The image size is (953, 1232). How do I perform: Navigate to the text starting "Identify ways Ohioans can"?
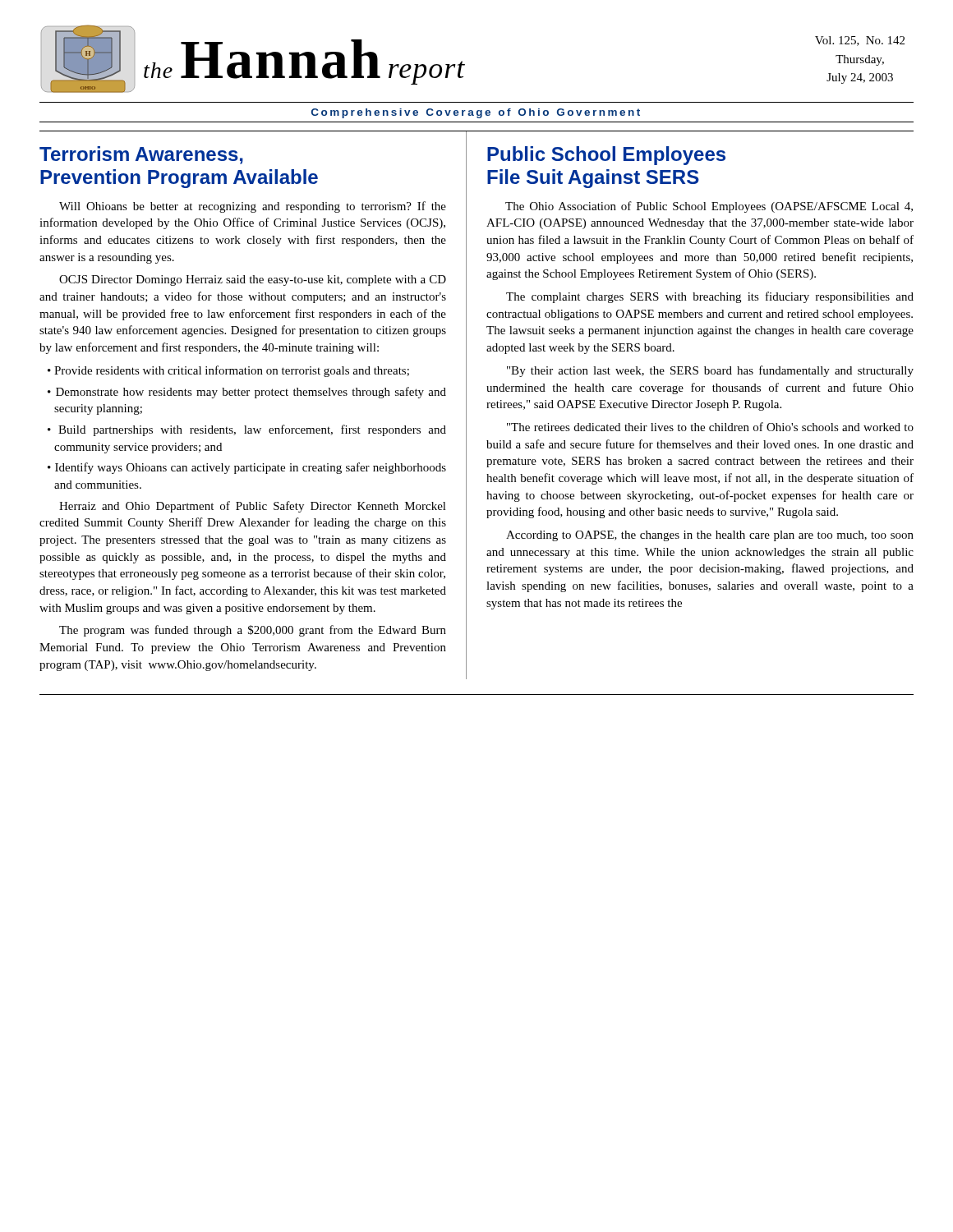coord(250,476)
